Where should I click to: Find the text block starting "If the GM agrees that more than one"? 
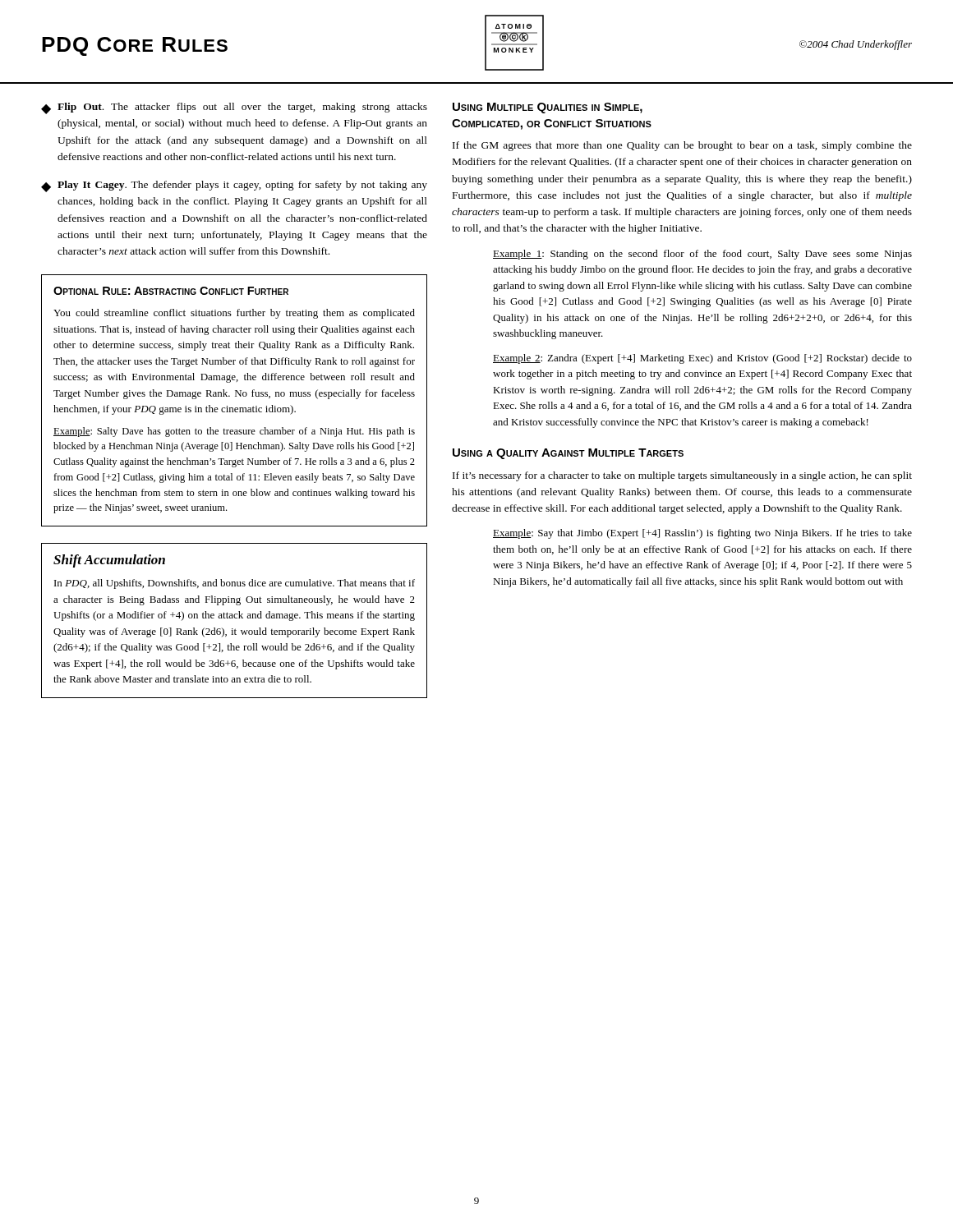click(682, 187)
